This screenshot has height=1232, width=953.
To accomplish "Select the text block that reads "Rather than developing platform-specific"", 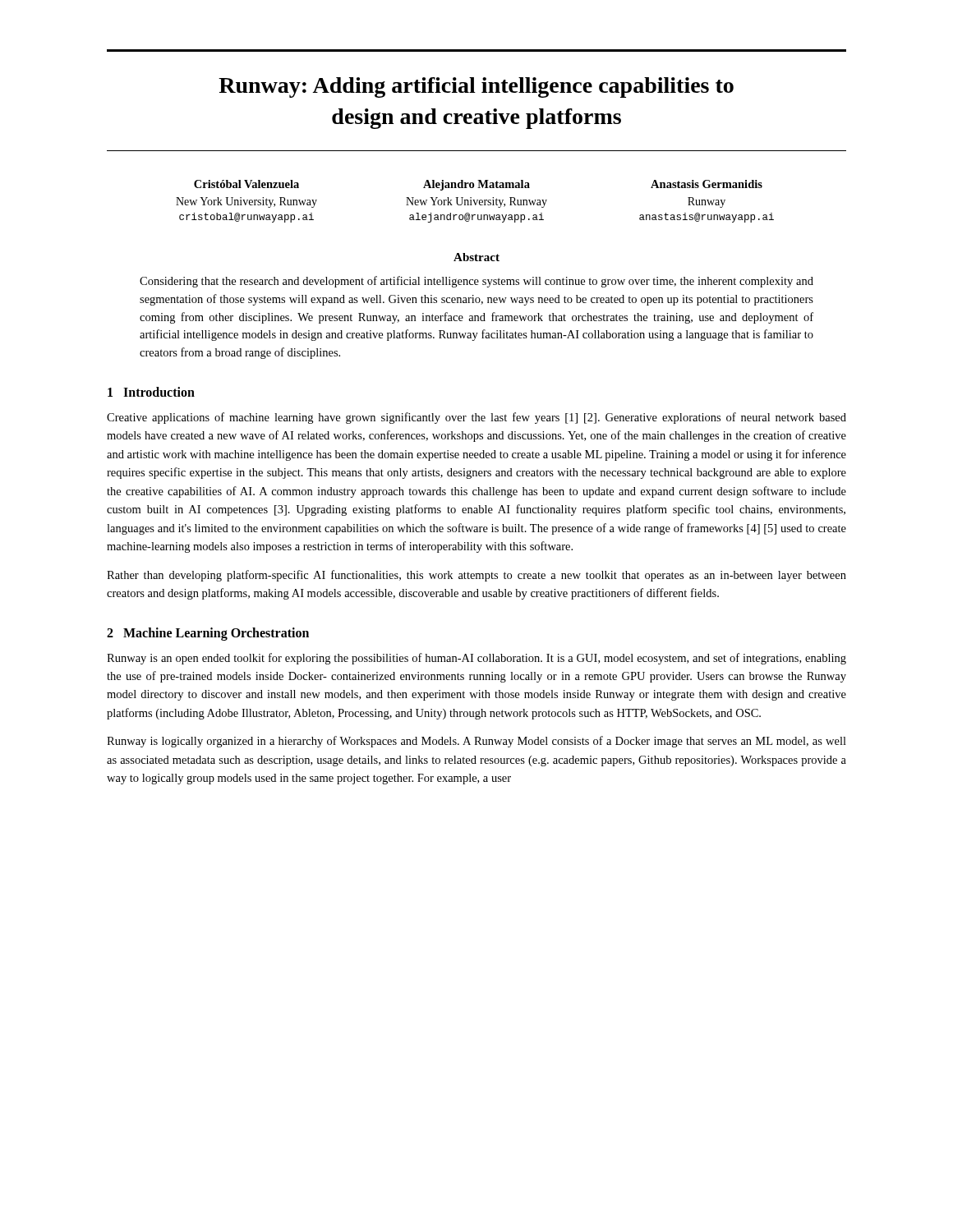I will [476, 584].
